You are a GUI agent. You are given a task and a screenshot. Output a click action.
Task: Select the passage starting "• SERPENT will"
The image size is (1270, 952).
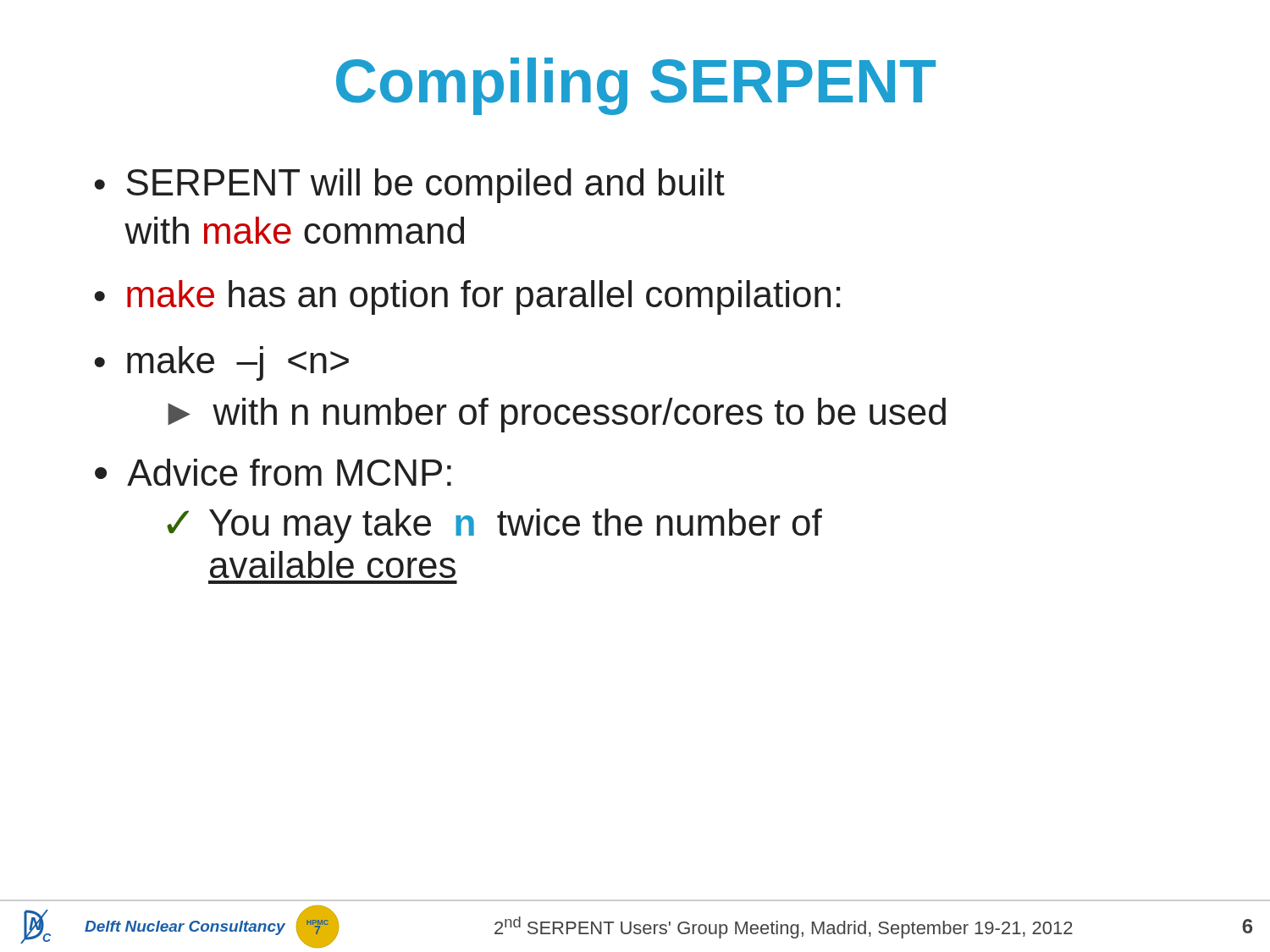409,207
